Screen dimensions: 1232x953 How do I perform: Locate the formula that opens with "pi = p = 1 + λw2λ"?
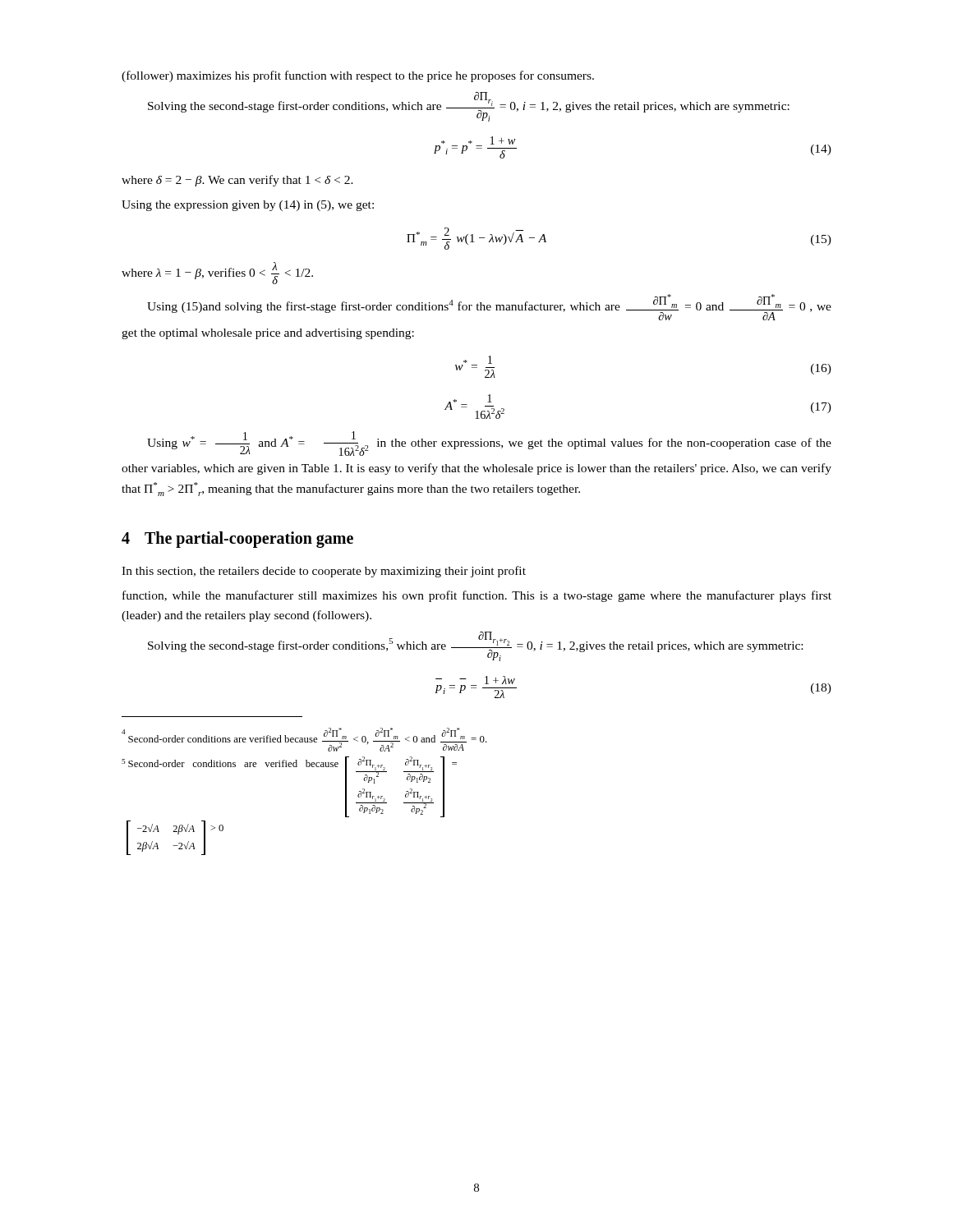point(476,688)
